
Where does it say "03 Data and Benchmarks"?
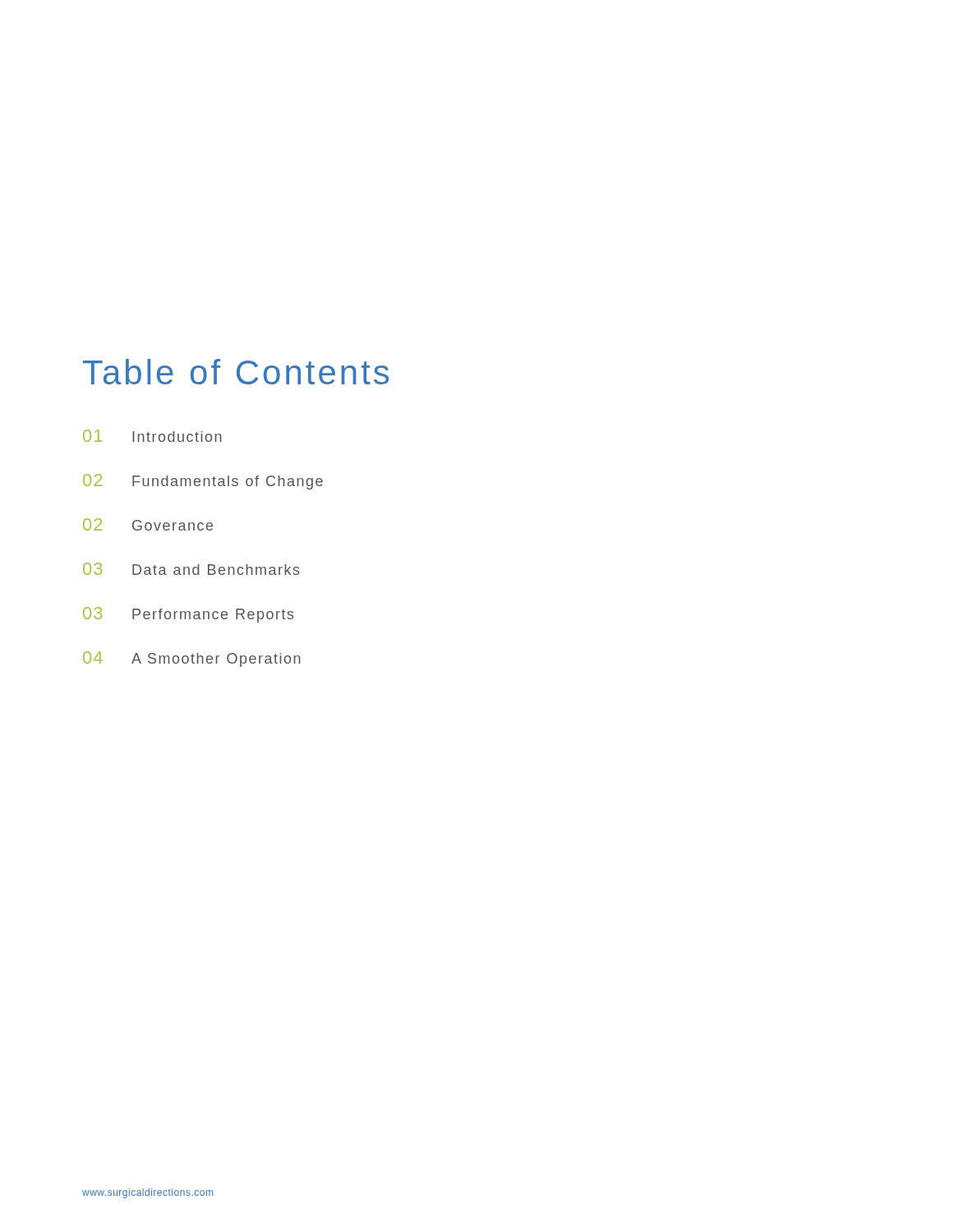(192, 569)
